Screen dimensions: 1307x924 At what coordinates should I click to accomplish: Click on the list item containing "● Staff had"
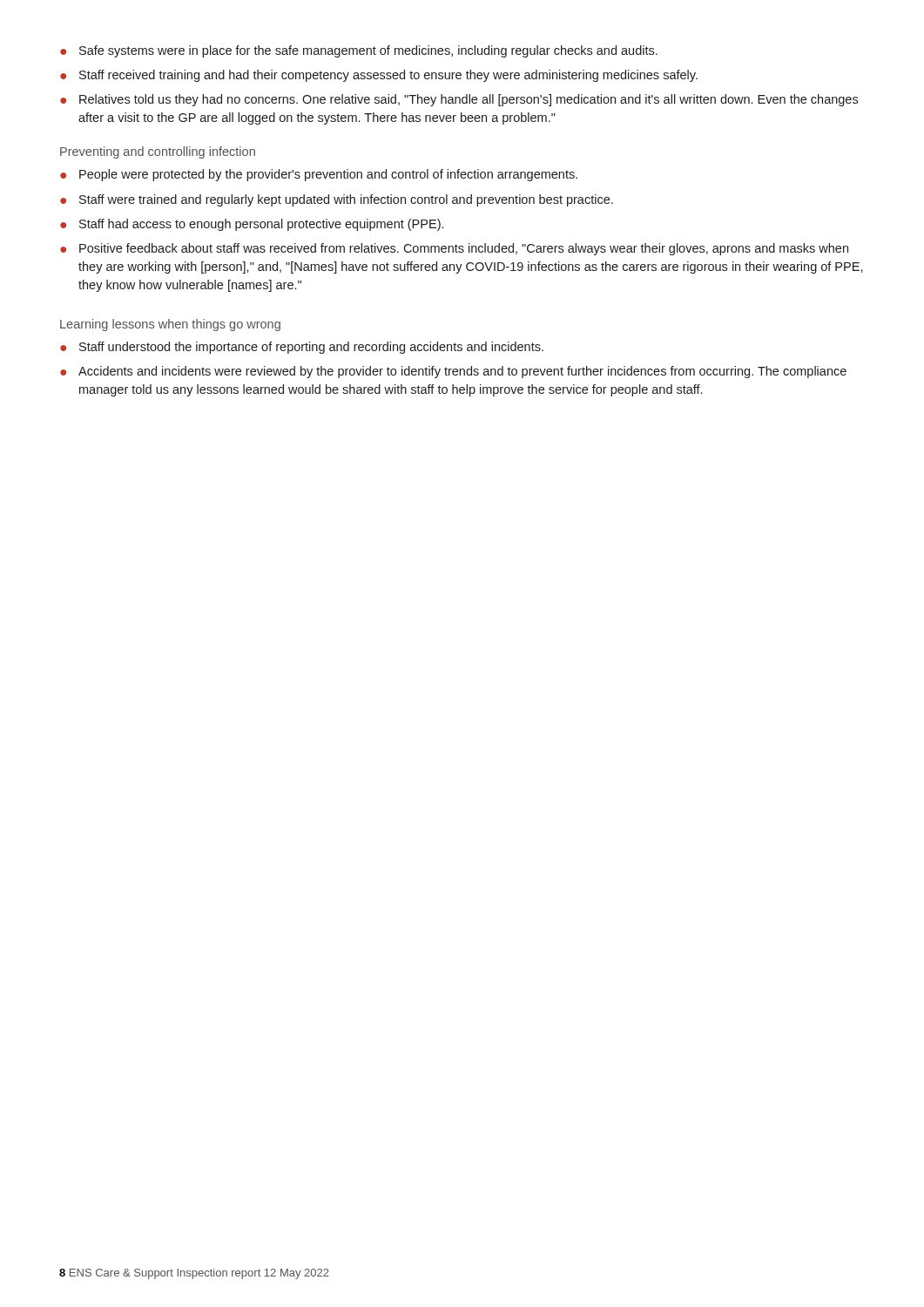[x=252, y=225]
